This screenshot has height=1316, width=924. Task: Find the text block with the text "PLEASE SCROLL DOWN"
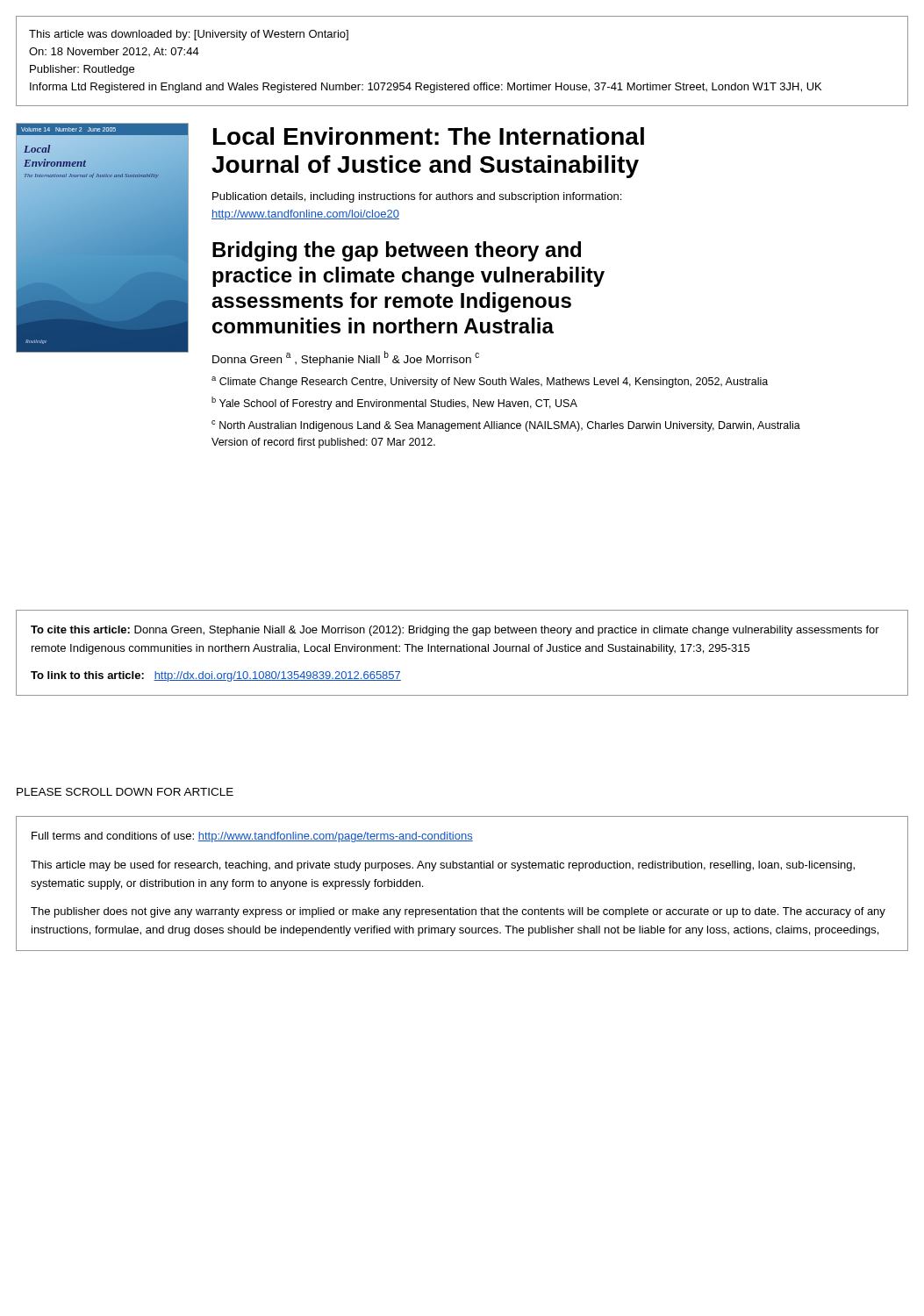tap(125, 792)
